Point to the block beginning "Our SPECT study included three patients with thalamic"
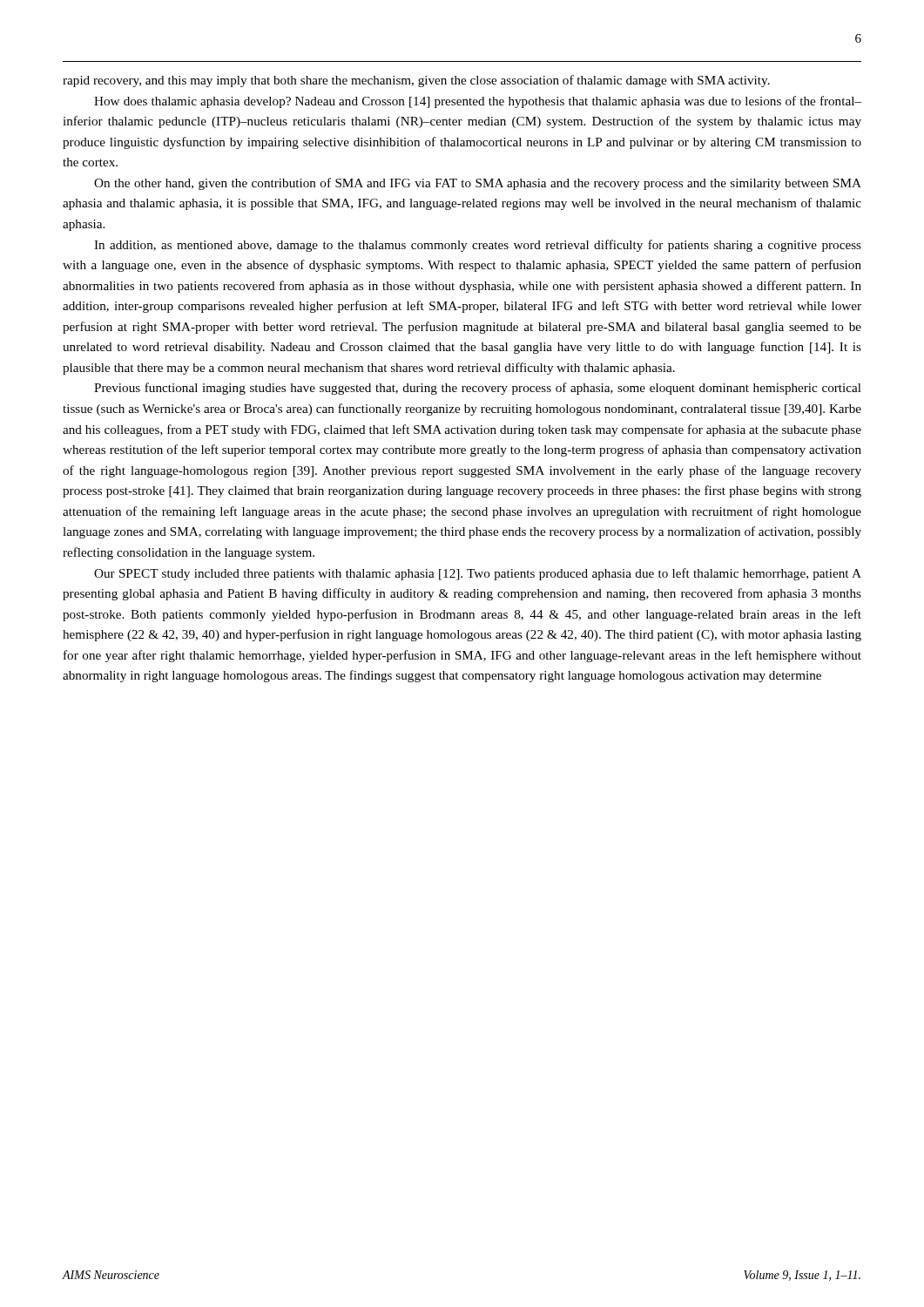Image resolution: width=924 pixels, height=1307 pixels. point(462,624)
